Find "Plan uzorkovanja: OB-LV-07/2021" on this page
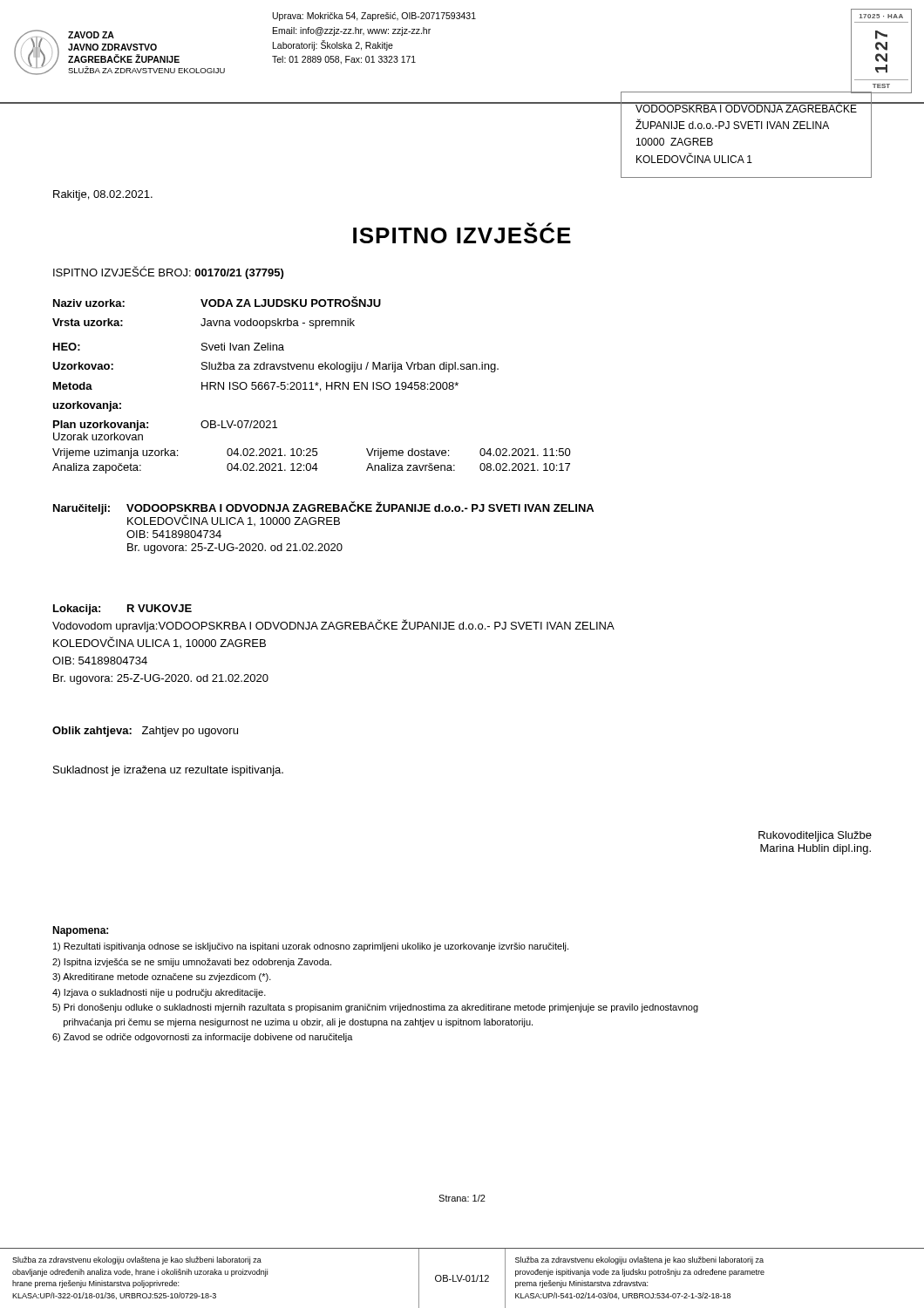 click(x=95, y=427)
